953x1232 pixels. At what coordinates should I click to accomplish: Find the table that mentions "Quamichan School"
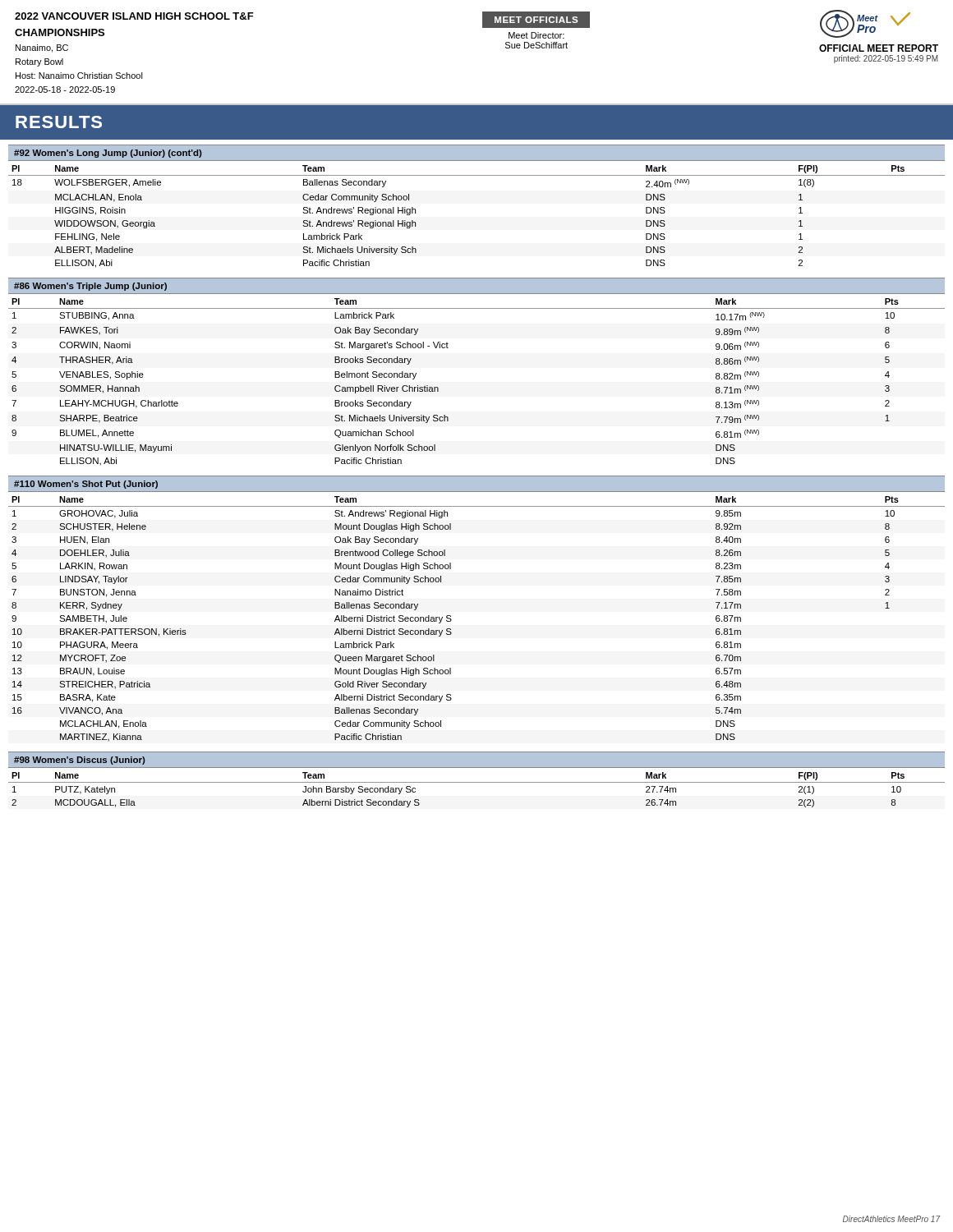476,381
